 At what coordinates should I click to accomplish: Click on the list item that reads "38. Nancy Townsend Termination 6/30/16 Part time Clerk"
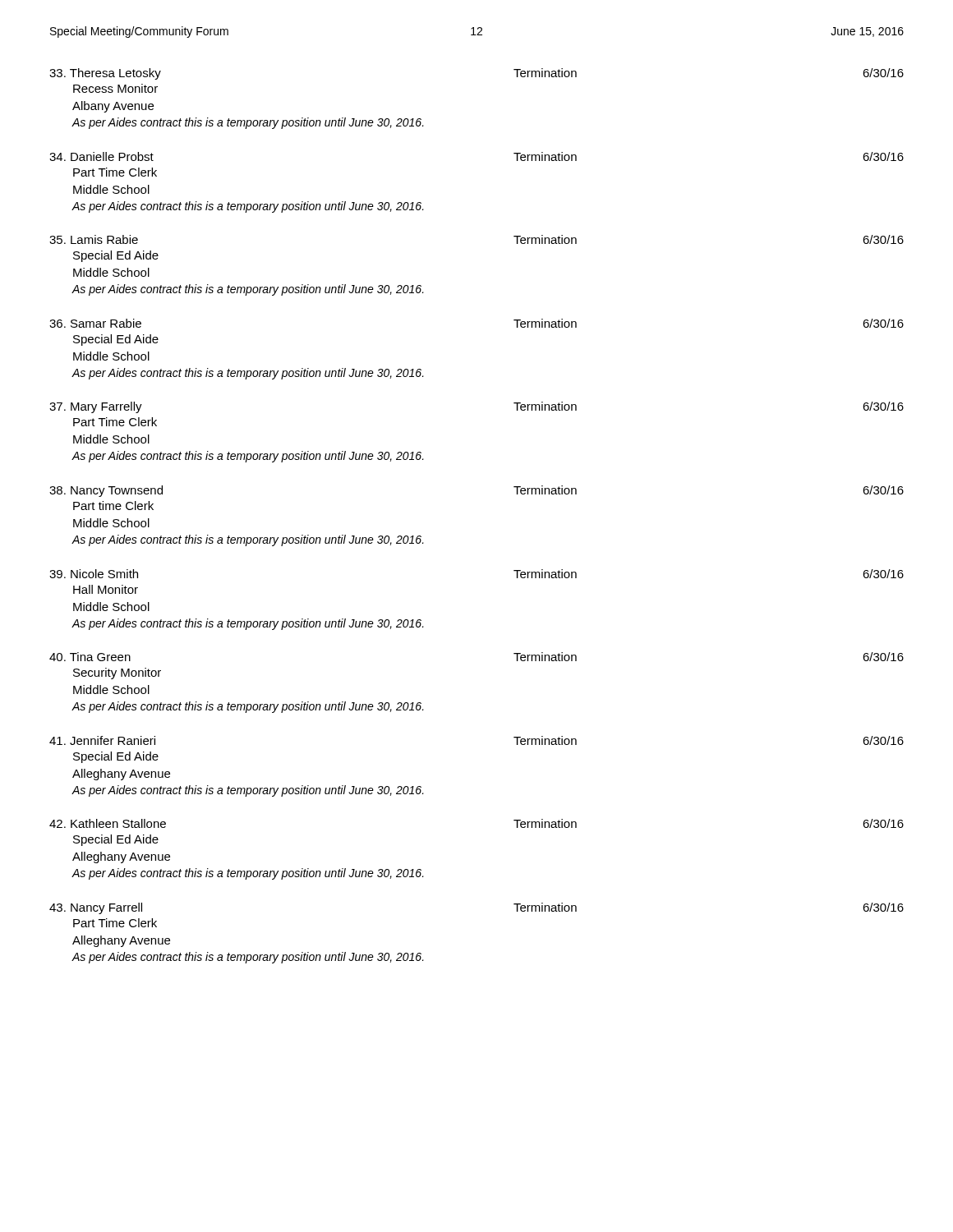coord(100,491)
